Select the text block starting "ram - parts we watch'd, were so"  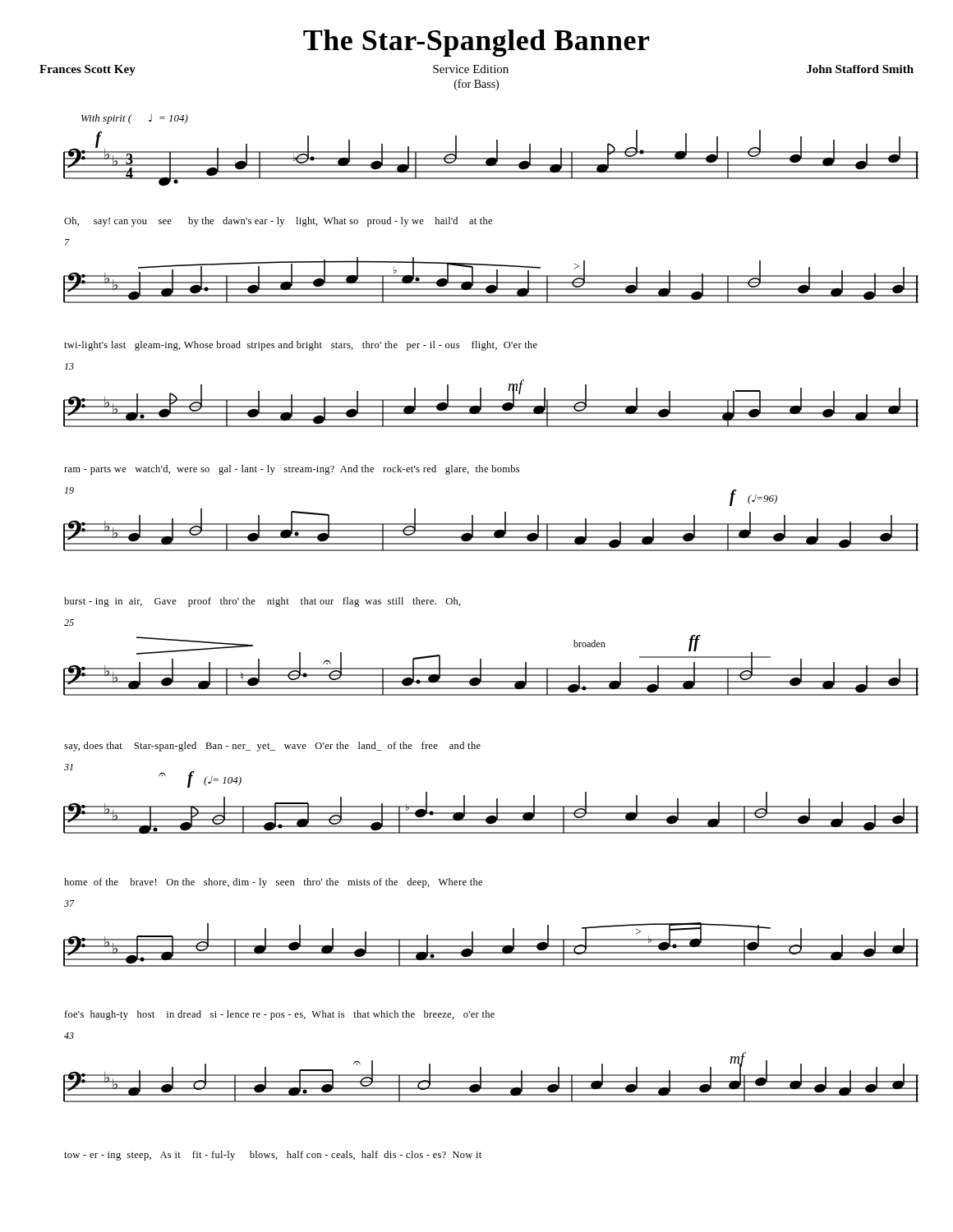292,469
